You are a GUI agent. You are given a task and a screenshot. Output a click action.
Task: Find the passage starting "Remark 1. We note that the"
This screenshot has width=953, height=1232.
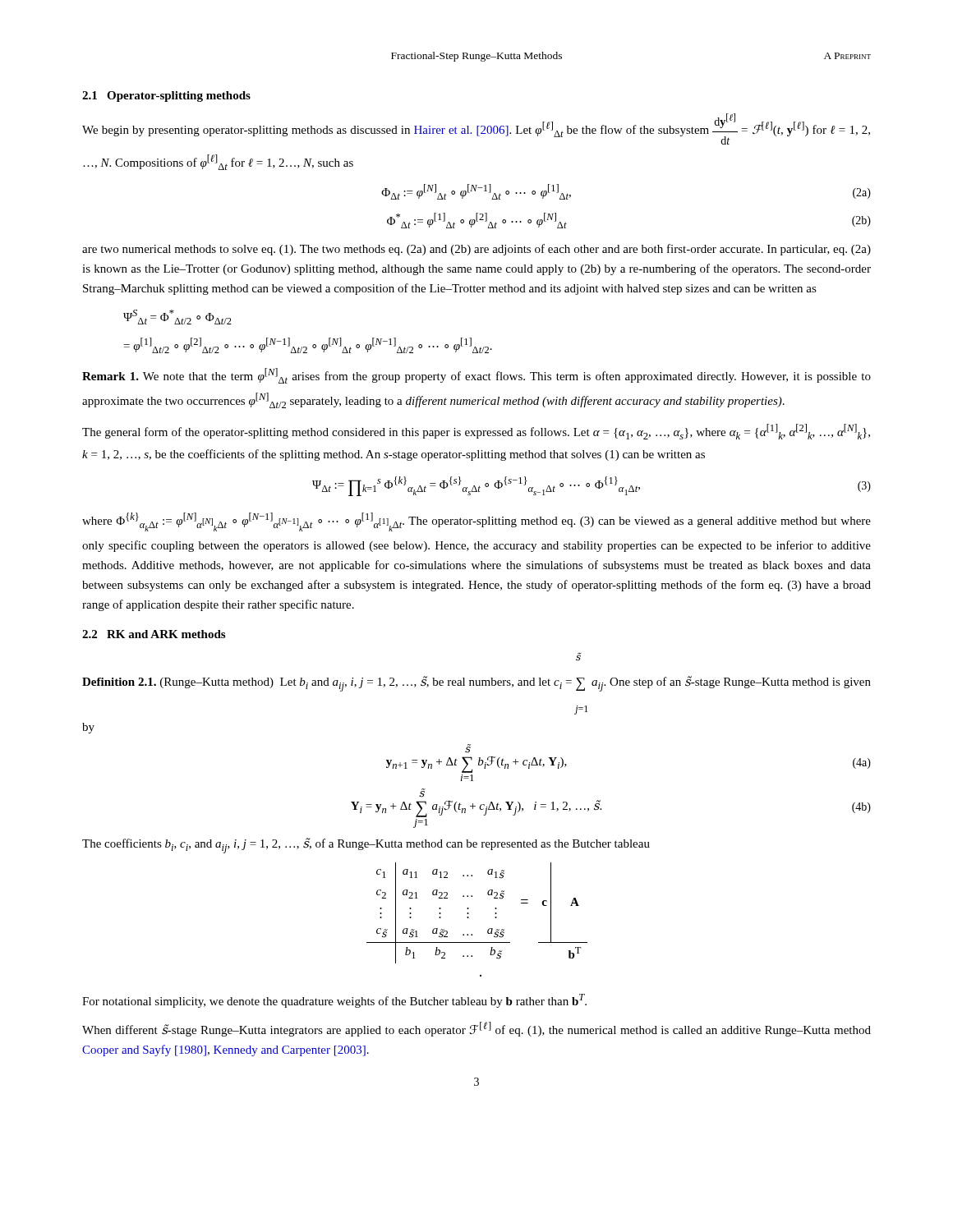click(x=476, y=388)
